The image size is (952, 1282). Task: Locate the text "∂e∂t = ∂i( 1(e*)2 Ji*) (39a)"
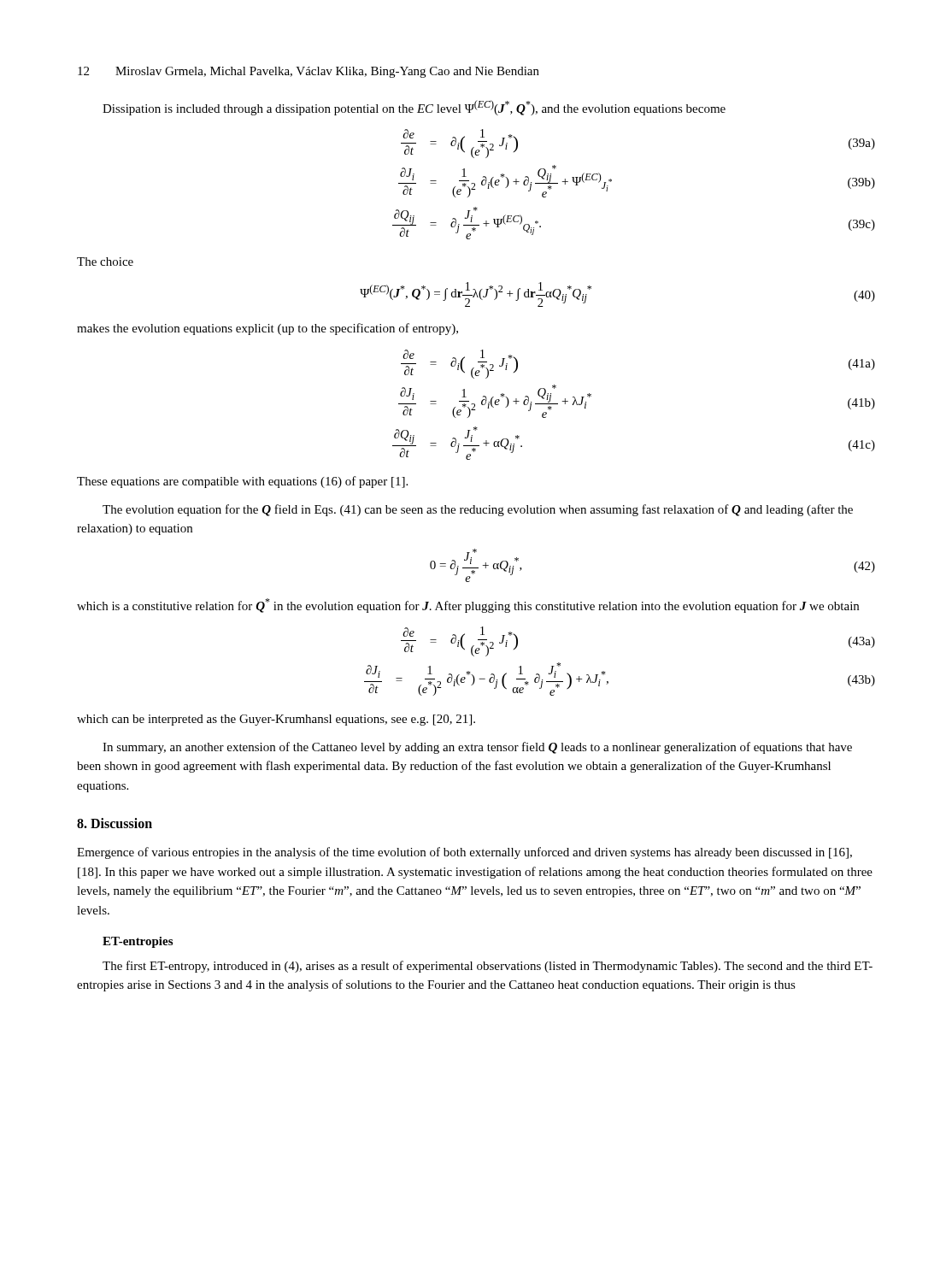(476, 143)
